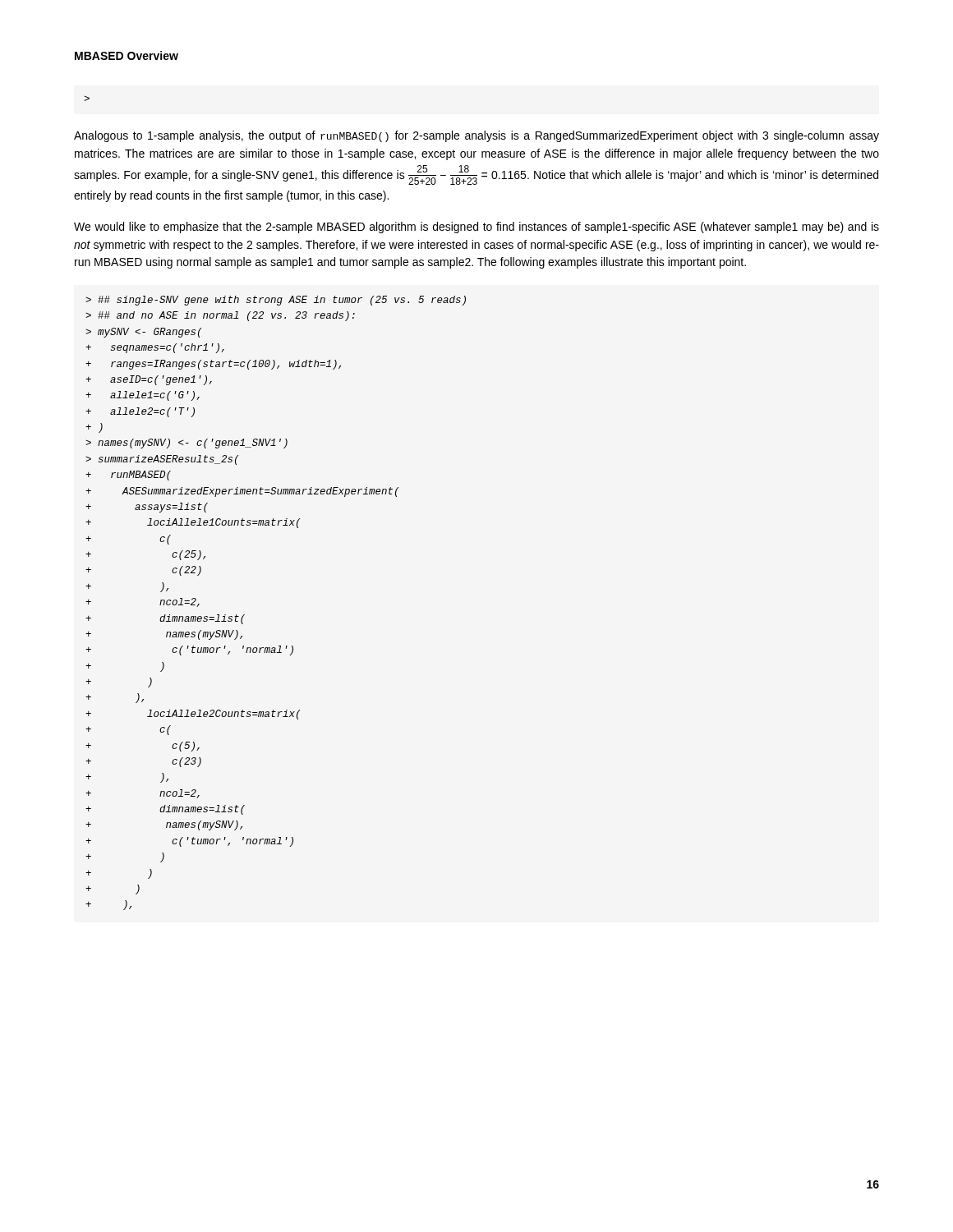Click on the passage starting "We would like to emphasize that"

(x=476, y=245)
